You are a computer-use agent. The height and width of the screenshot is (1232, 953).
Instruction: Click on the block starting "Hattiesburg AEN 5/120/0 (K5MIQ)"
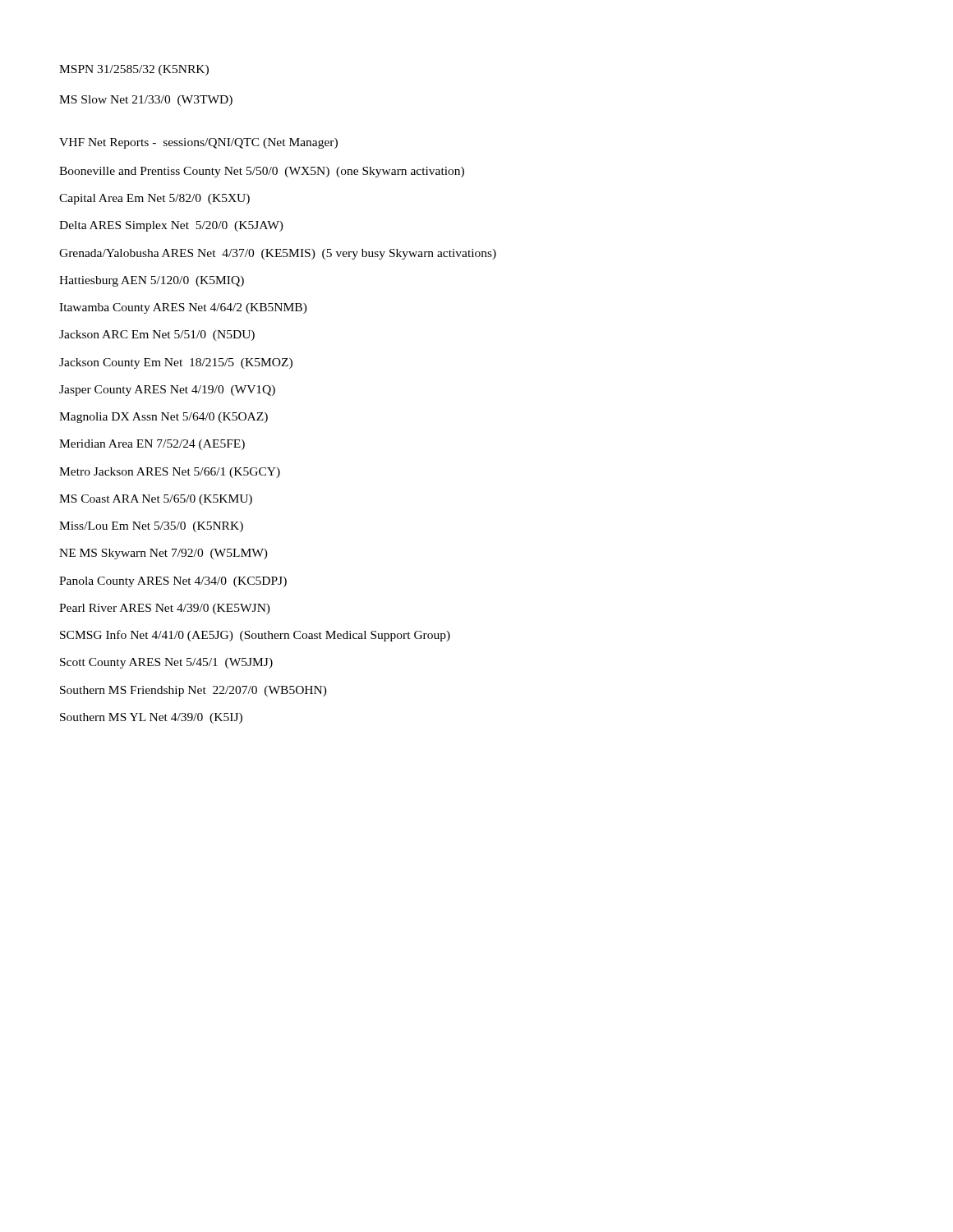tap(152, 279)
